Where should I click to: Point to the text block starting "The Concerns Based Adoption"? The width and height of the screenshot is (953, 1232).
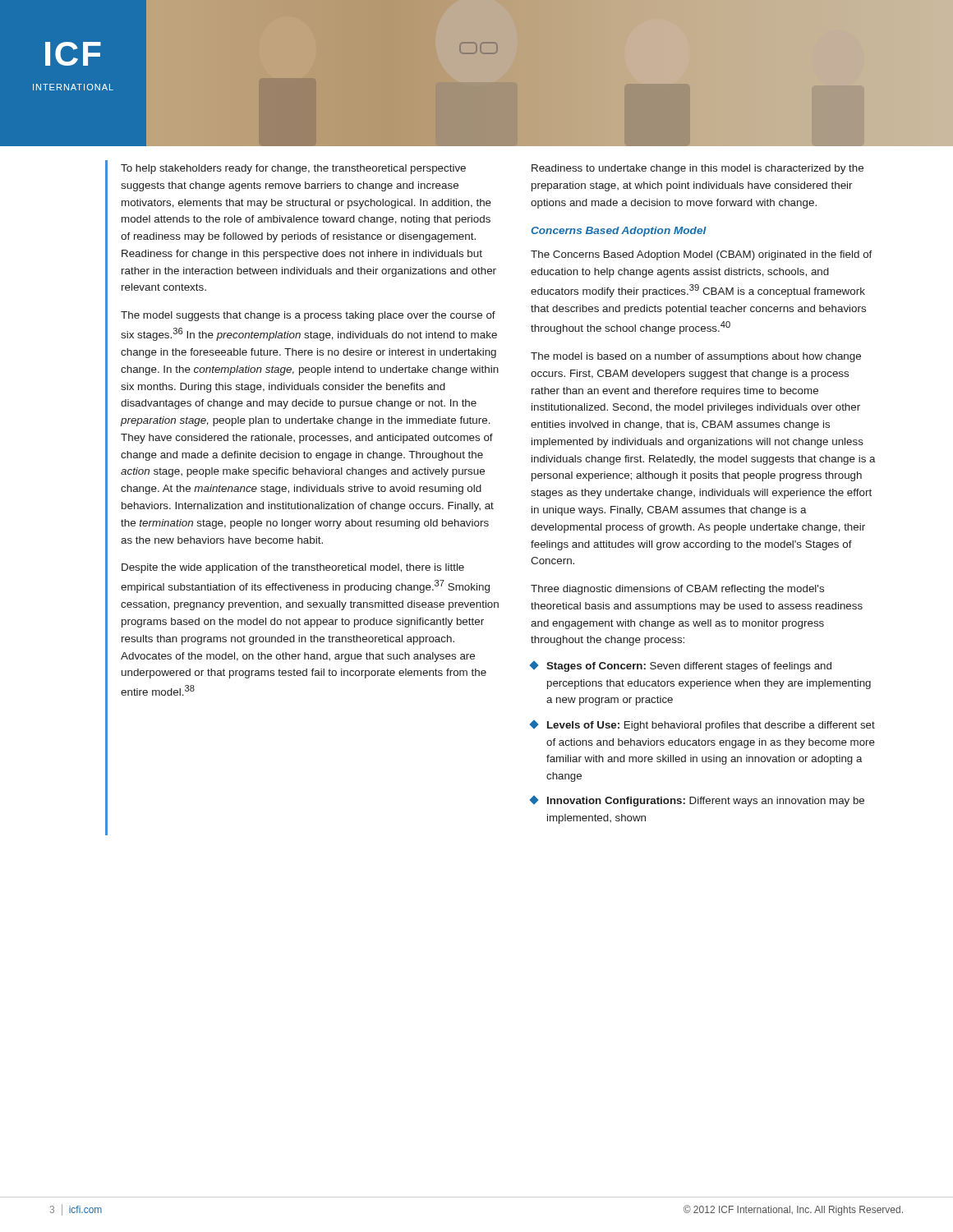pos(703,448)
